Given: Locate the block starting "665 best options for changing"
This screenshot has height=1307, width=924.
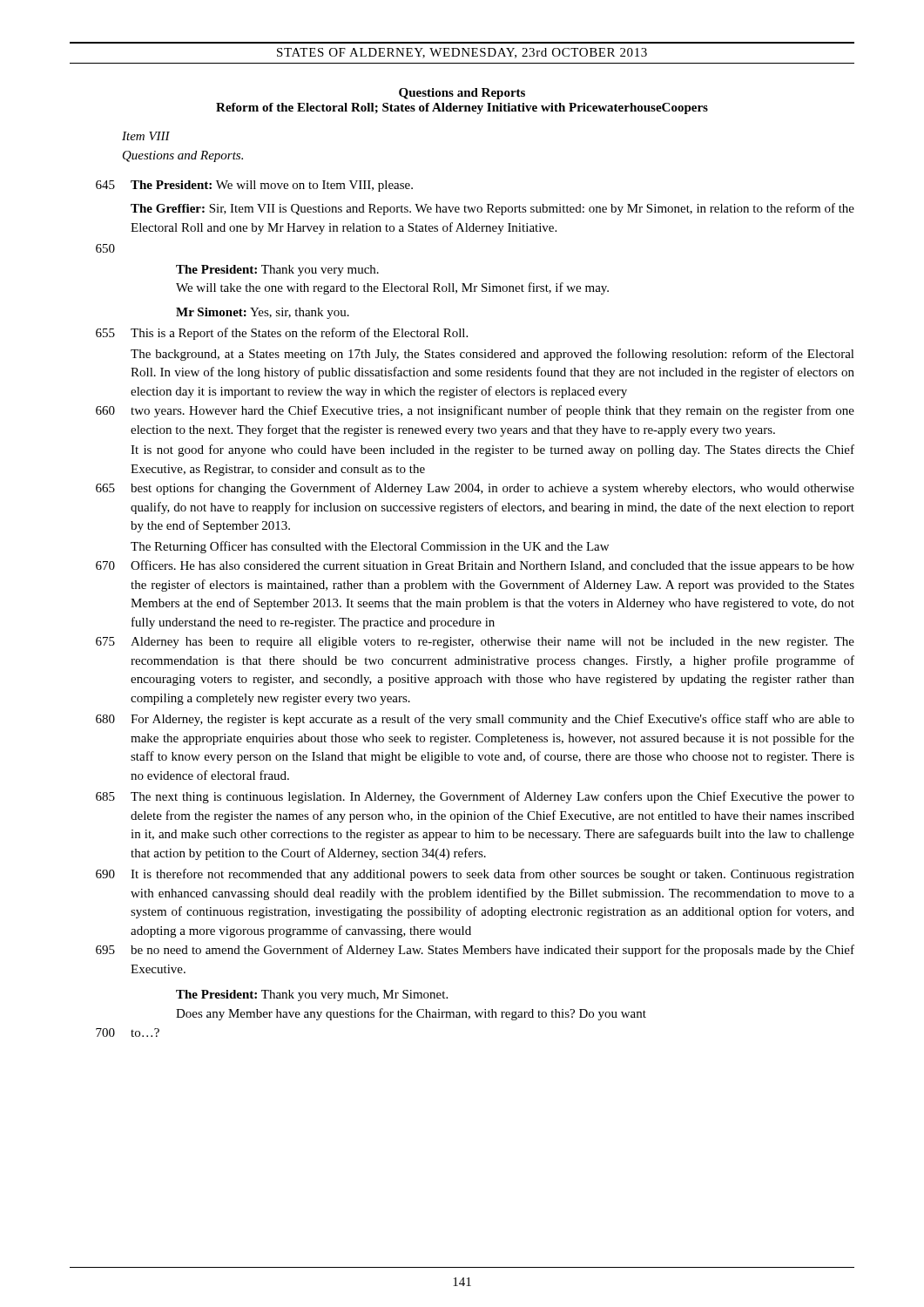Looking at the screenshot, I should (x=462, y=507).
